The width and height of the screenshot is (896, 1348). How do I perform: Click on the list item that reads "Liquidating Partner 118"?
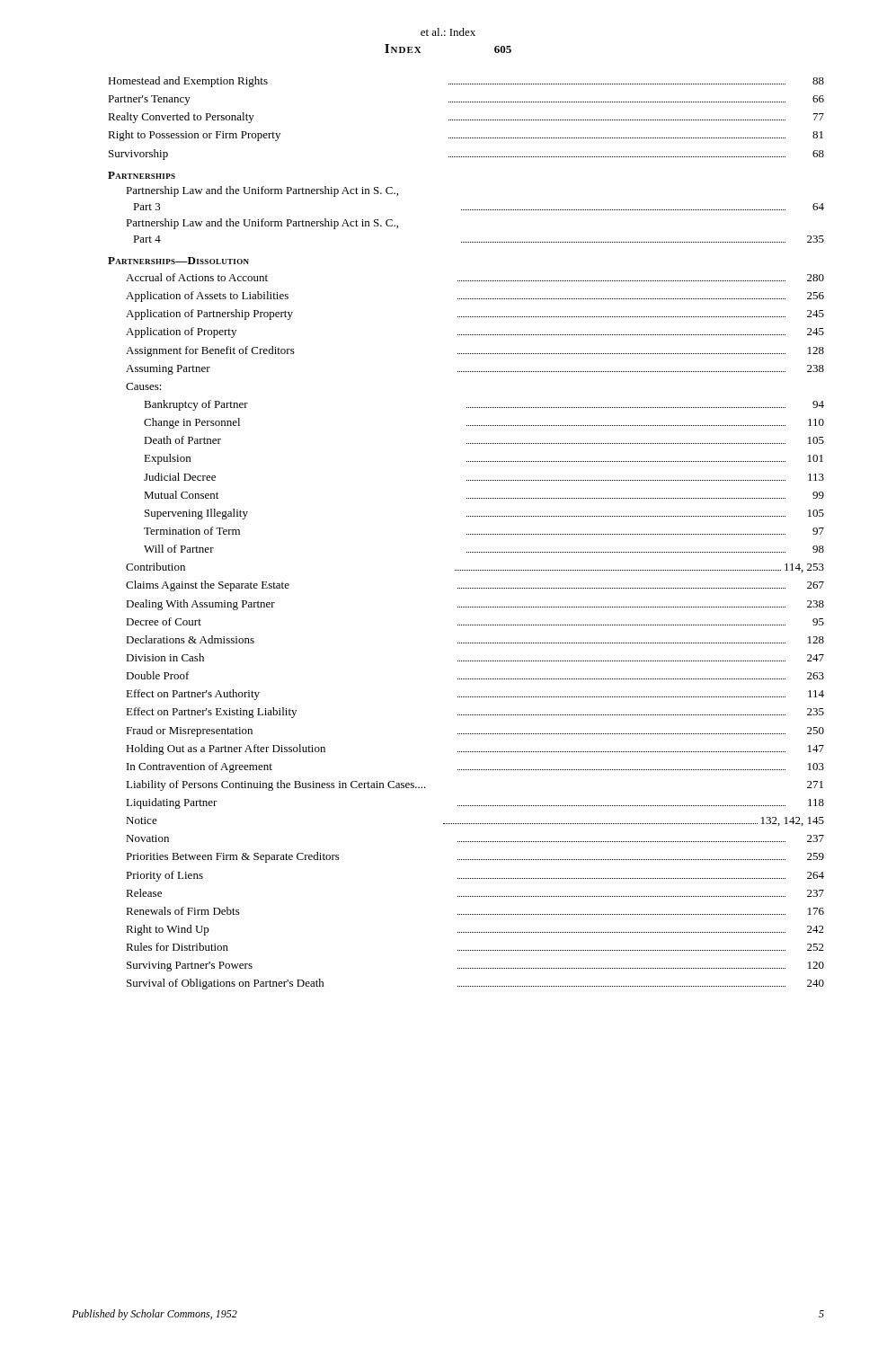tap(466, 803)
